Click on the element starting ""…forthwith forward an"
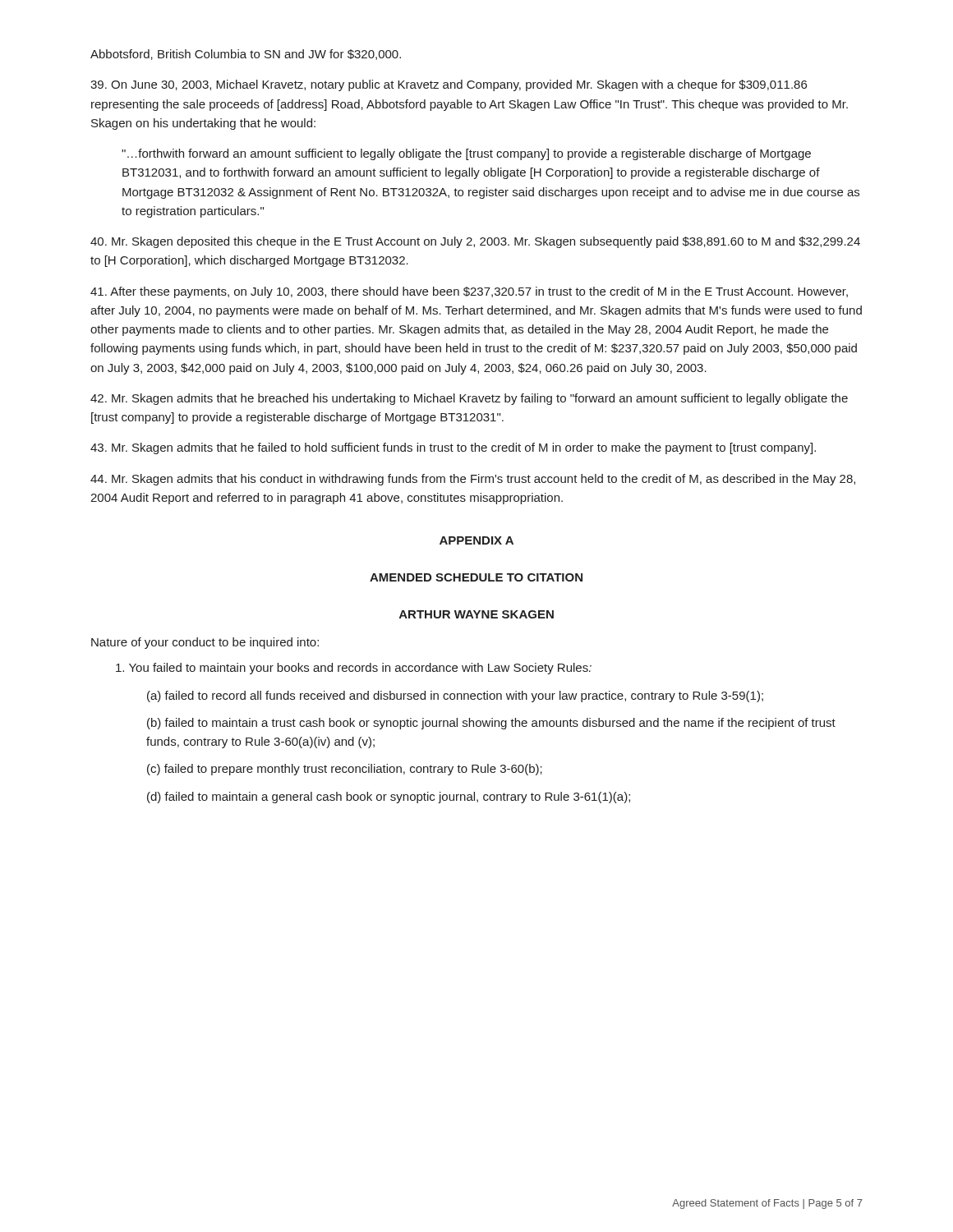The height and width of the screenshot is (1232, 953). click(491, 182)
